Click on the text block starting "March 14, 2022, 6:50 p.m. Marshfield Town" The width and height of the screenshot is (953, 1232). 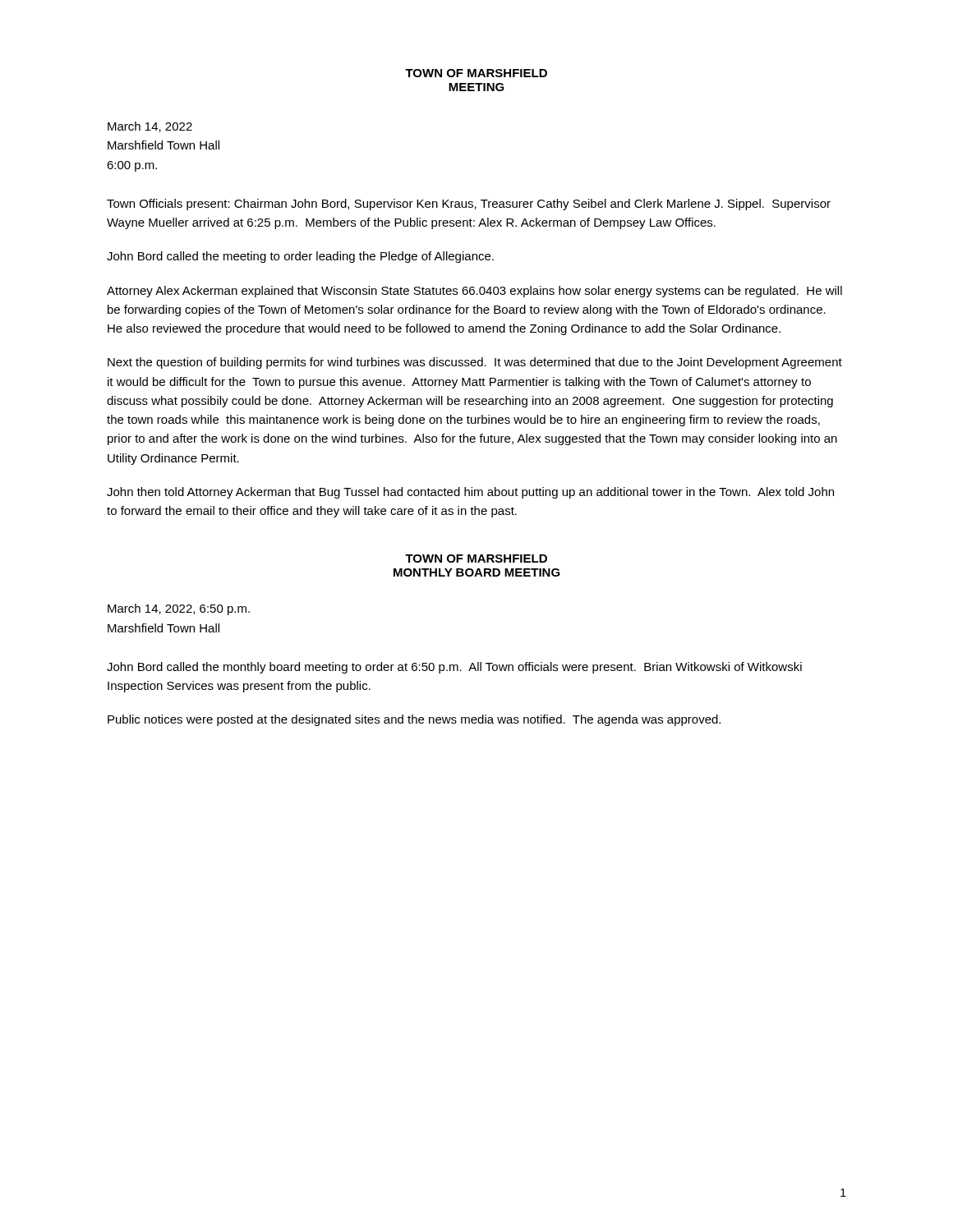click(179, 609)
